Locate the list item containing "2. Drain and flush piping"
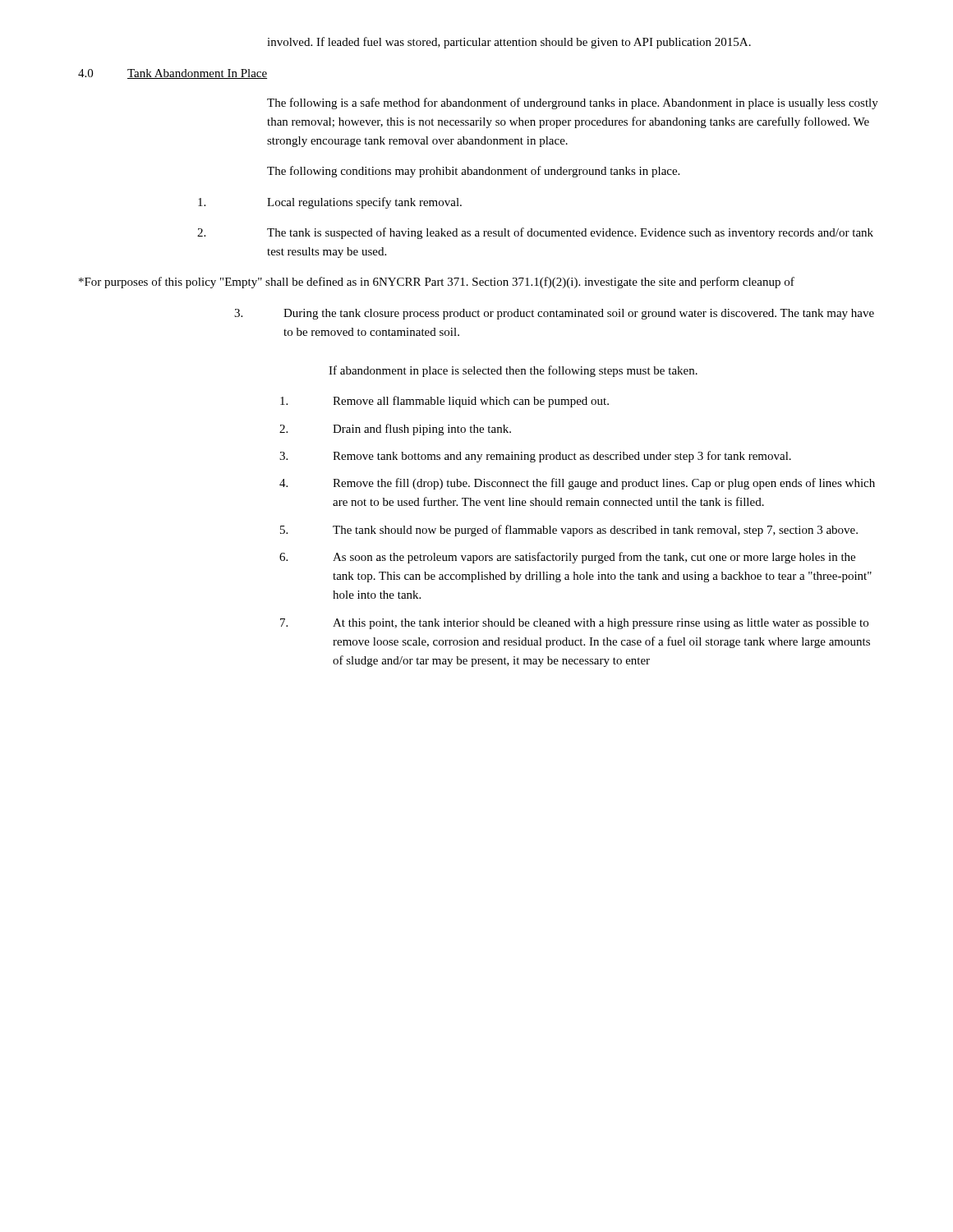Viewport: 953px width, 1232px height. click(x=396, y=429)
